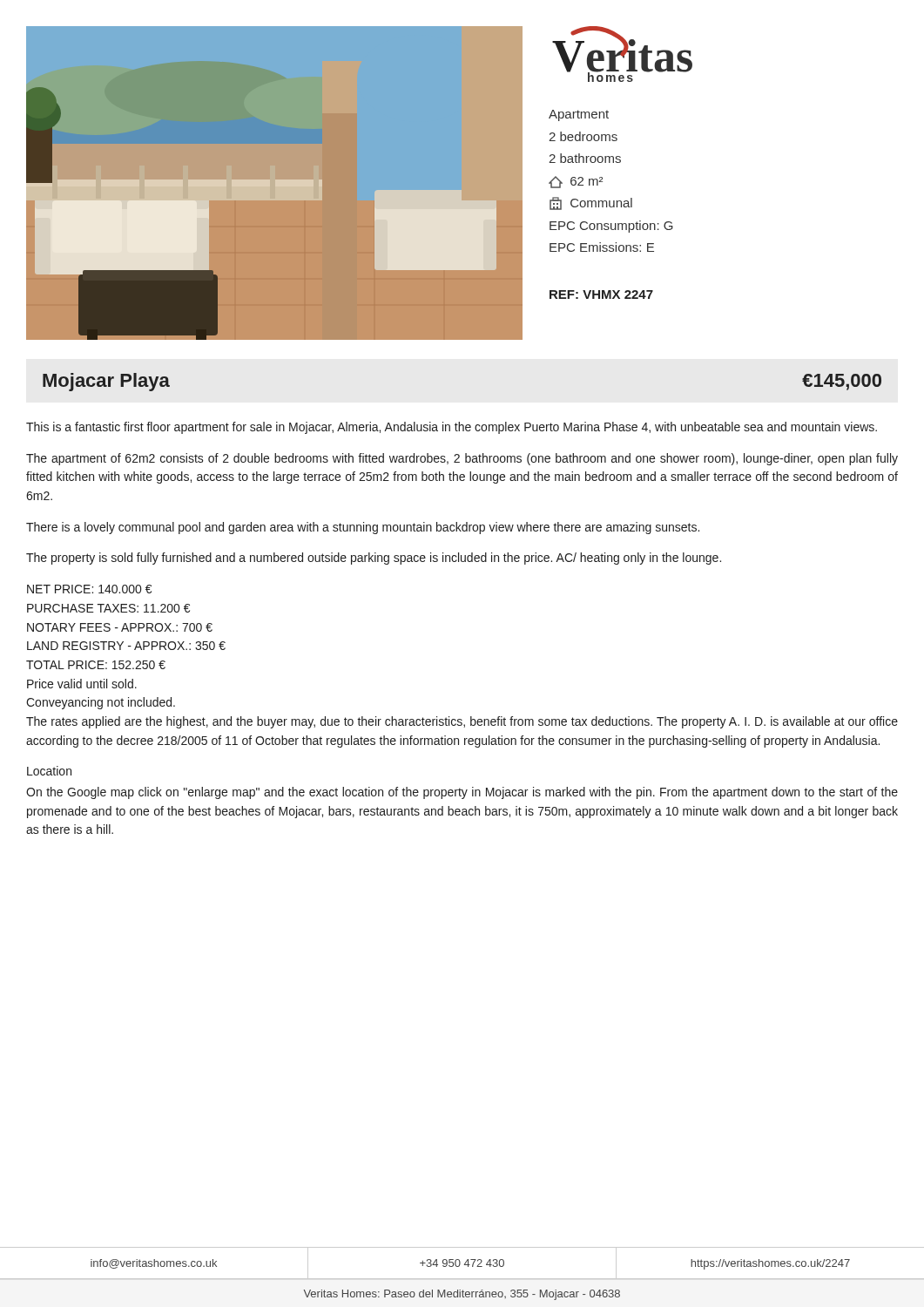Point to the block beginning "Apartment 2 bedrooms 2 bathrooms 62 m² Communal"
This screenshot has height=1307, width=924.
coord(579,115)
